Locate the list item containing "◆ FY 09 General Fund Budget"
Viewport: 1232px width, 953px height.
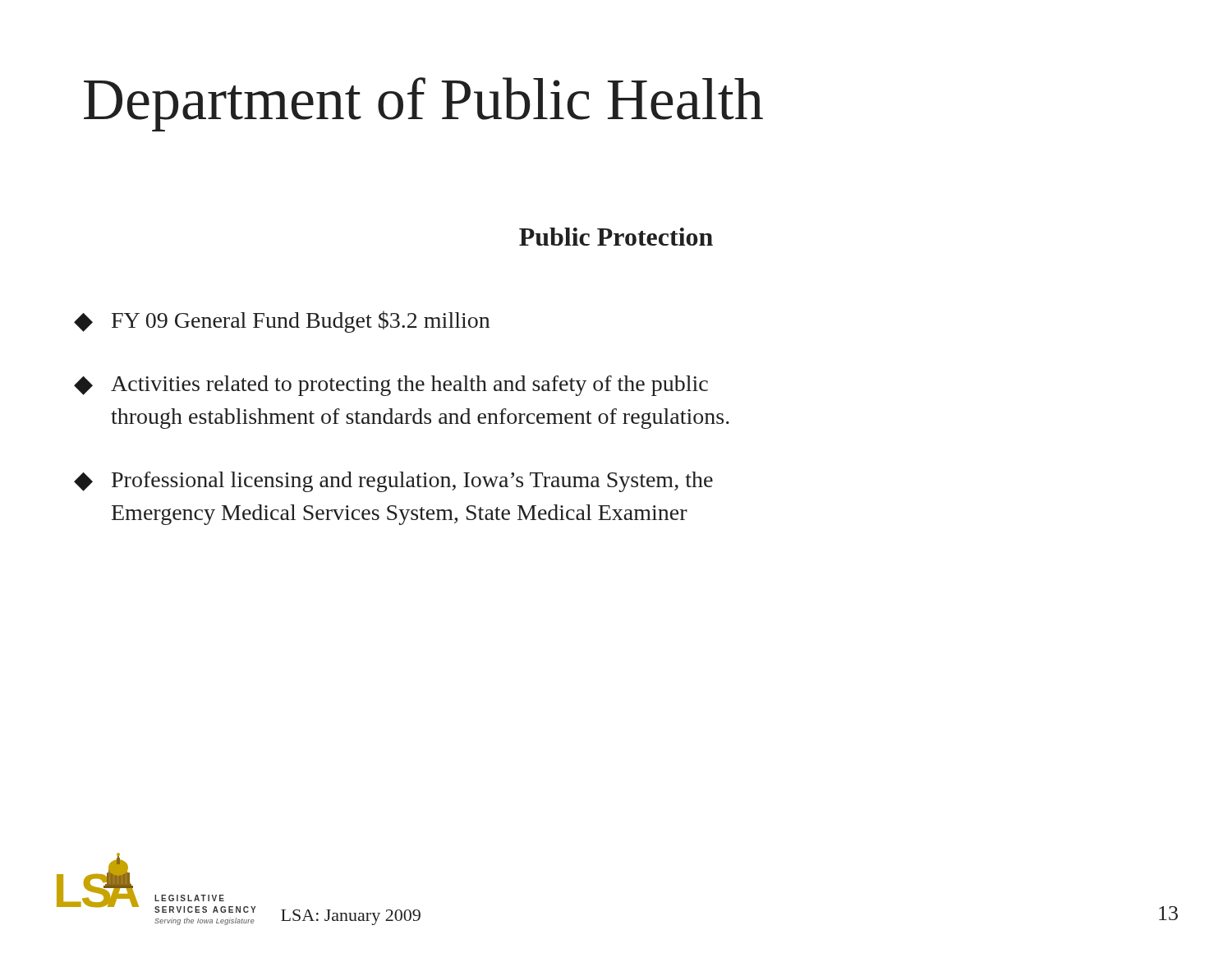click(282, 321)
